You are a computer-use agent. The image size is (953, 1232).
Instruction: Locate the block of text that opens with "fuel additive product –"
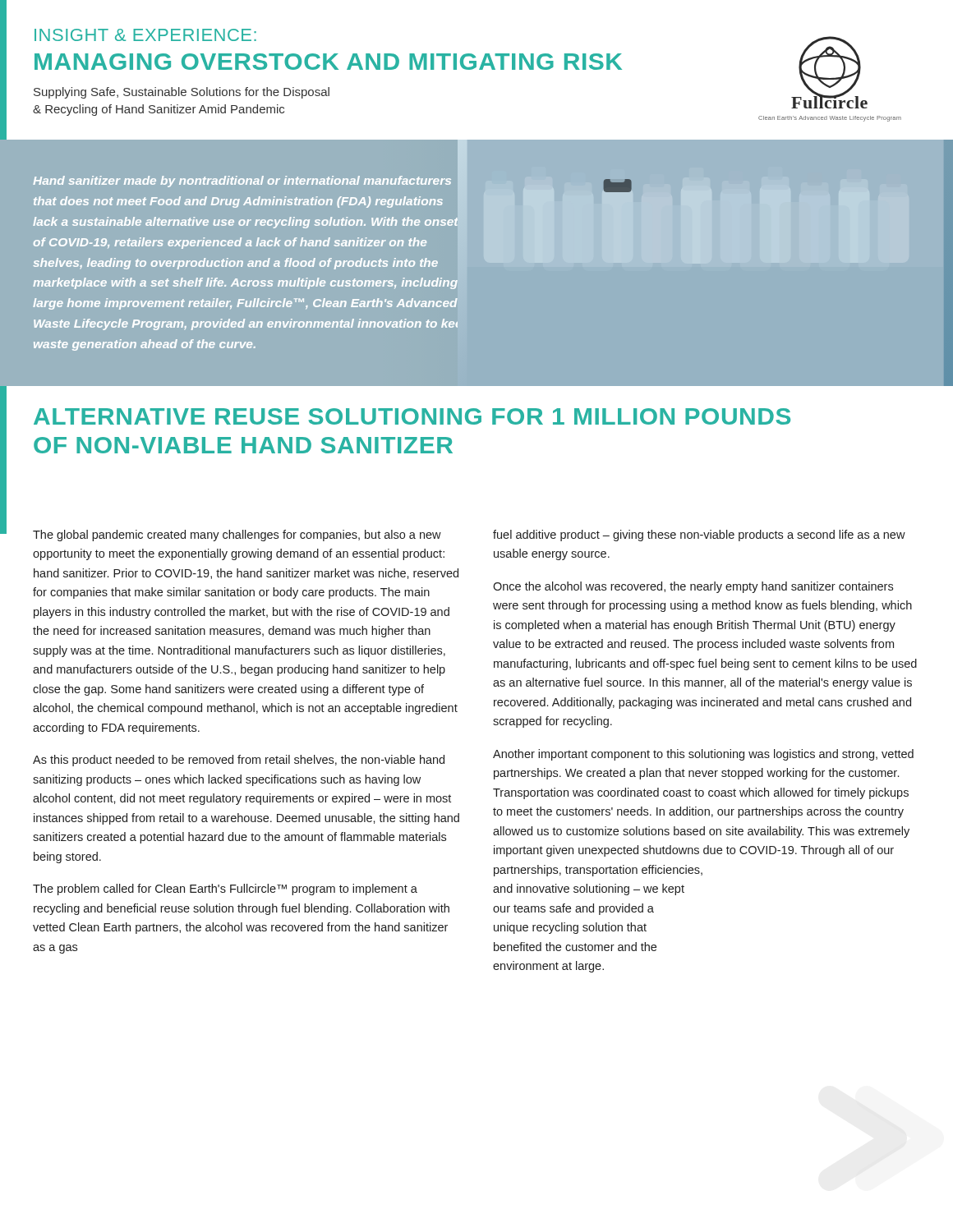pyautogui.click(x=707, y=545)
